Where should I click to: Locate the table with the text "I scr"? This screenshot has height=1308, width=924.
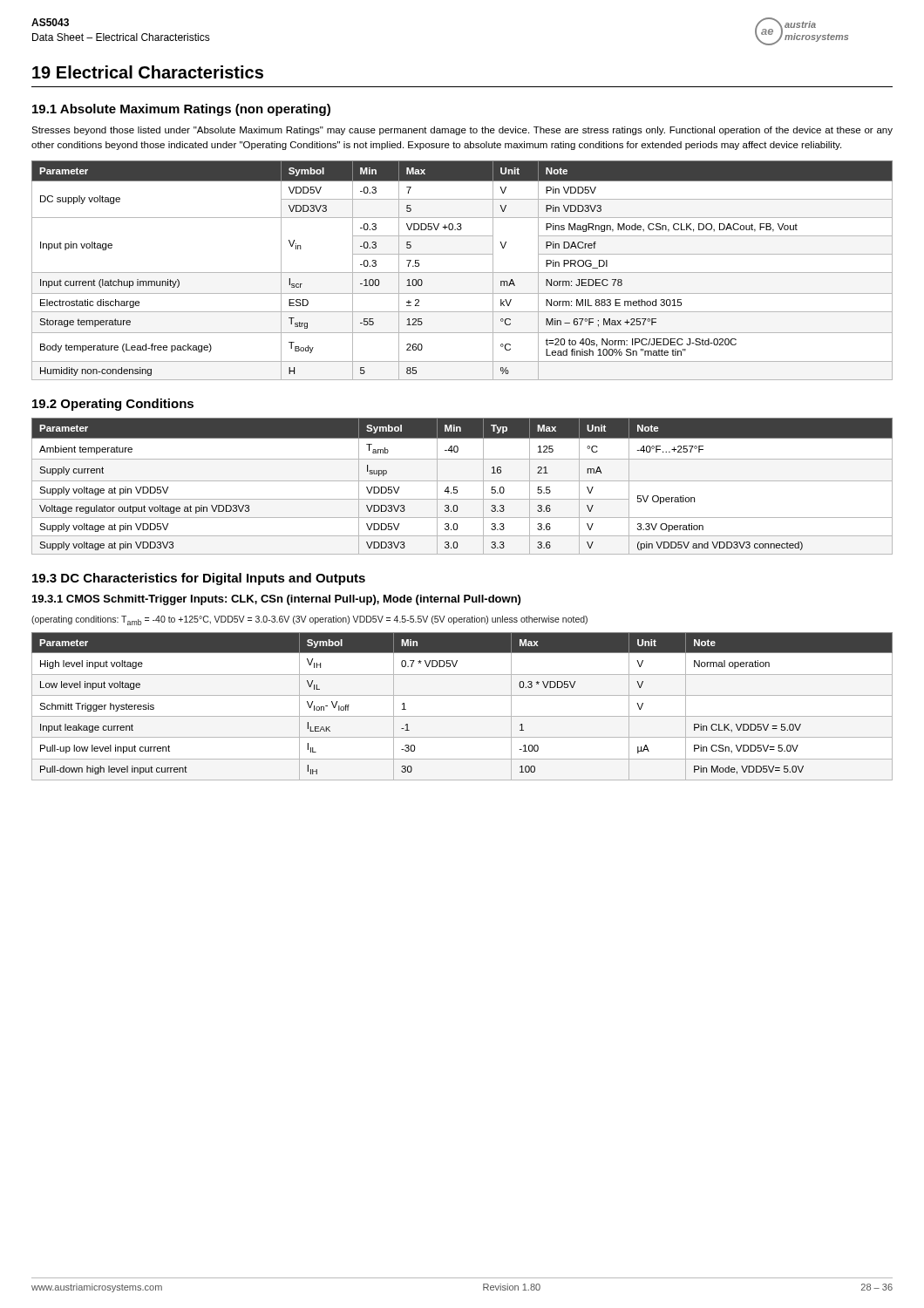click(x=462, y=270)
